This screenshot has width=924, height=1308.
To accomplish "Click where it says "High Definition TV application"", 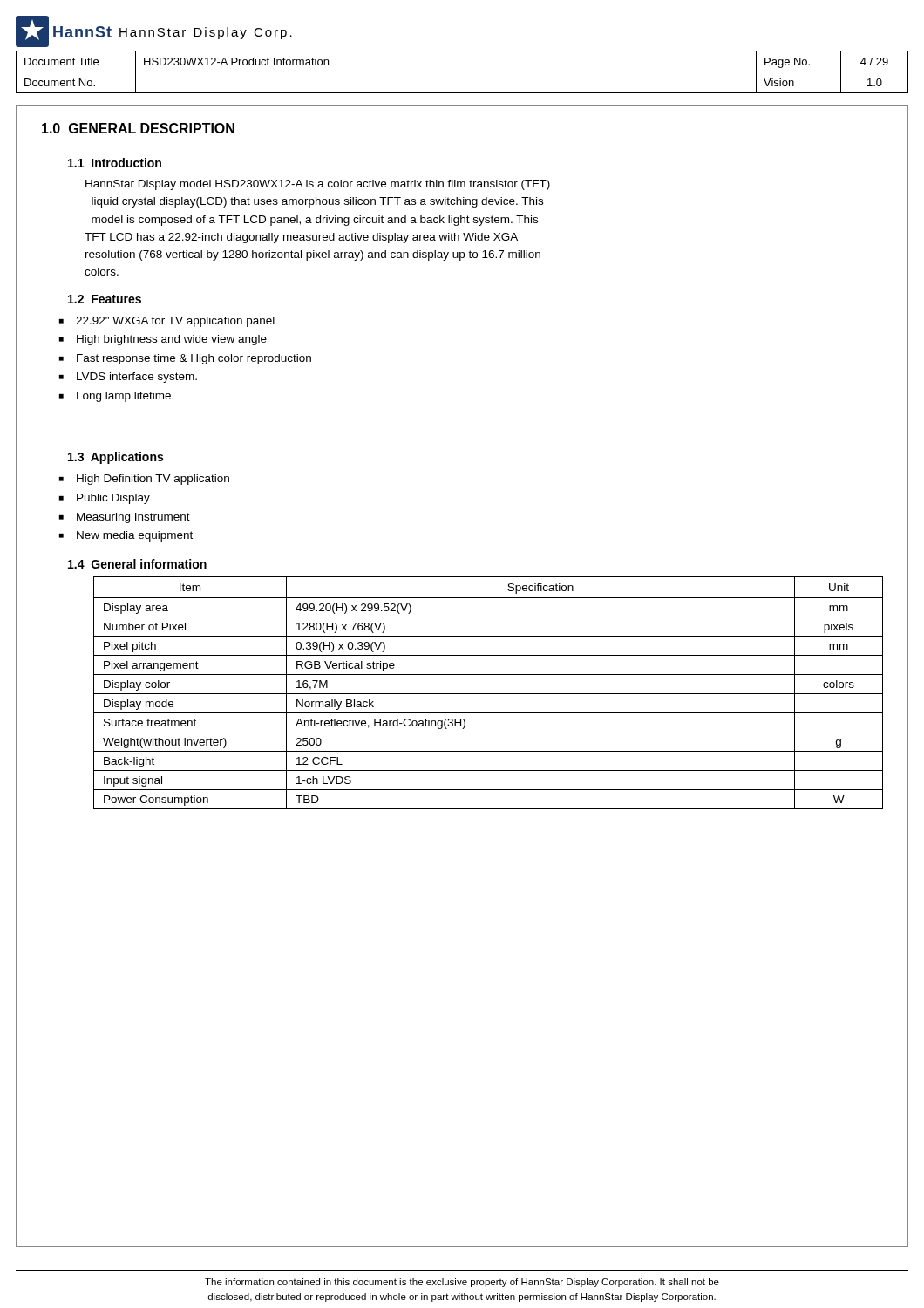I will (144, 480).
